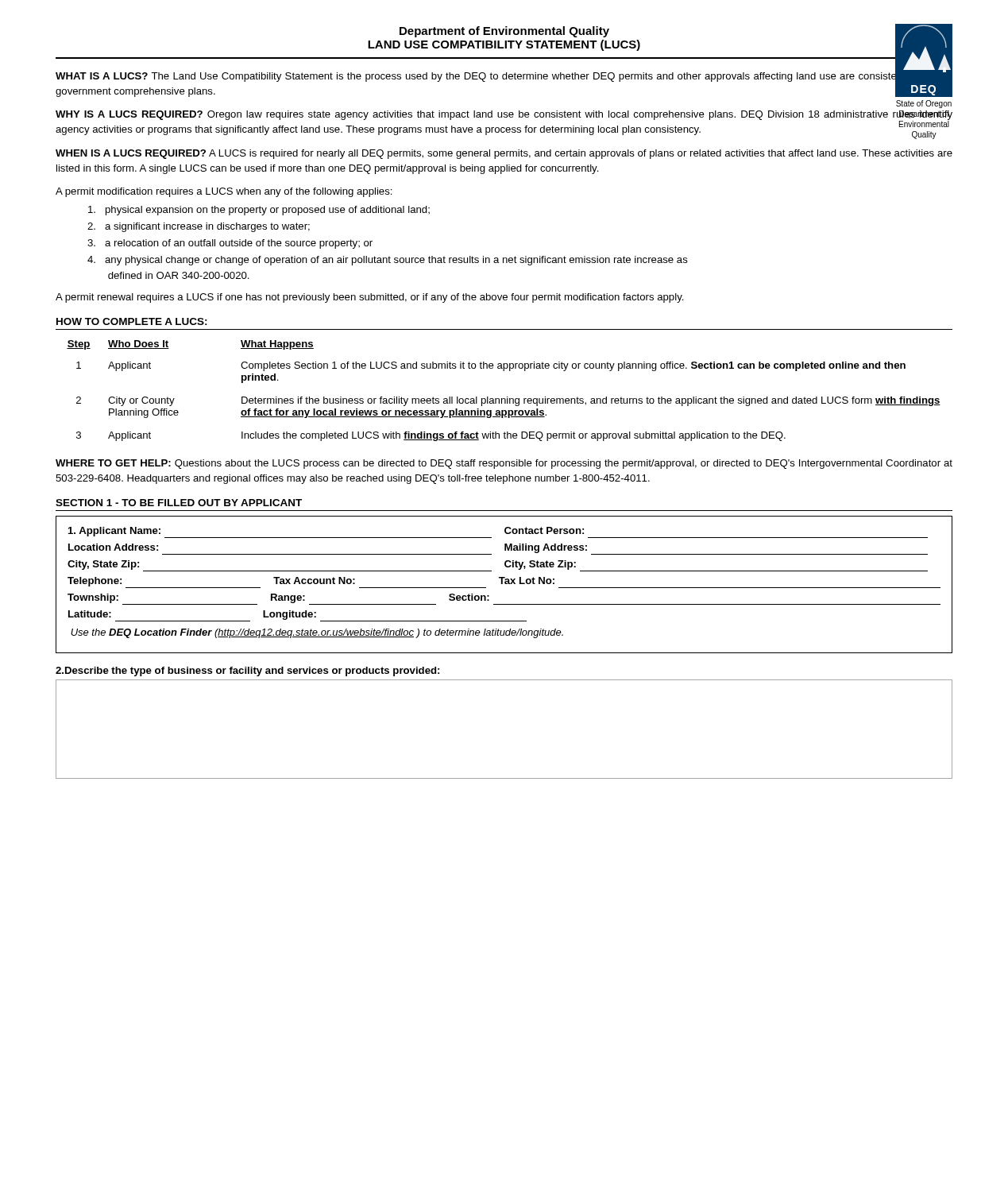
Task: Find the title on this page that starts "Department of Environmental Quality LAND USE COMPATIBILITY"
Action: pos(504,37)
